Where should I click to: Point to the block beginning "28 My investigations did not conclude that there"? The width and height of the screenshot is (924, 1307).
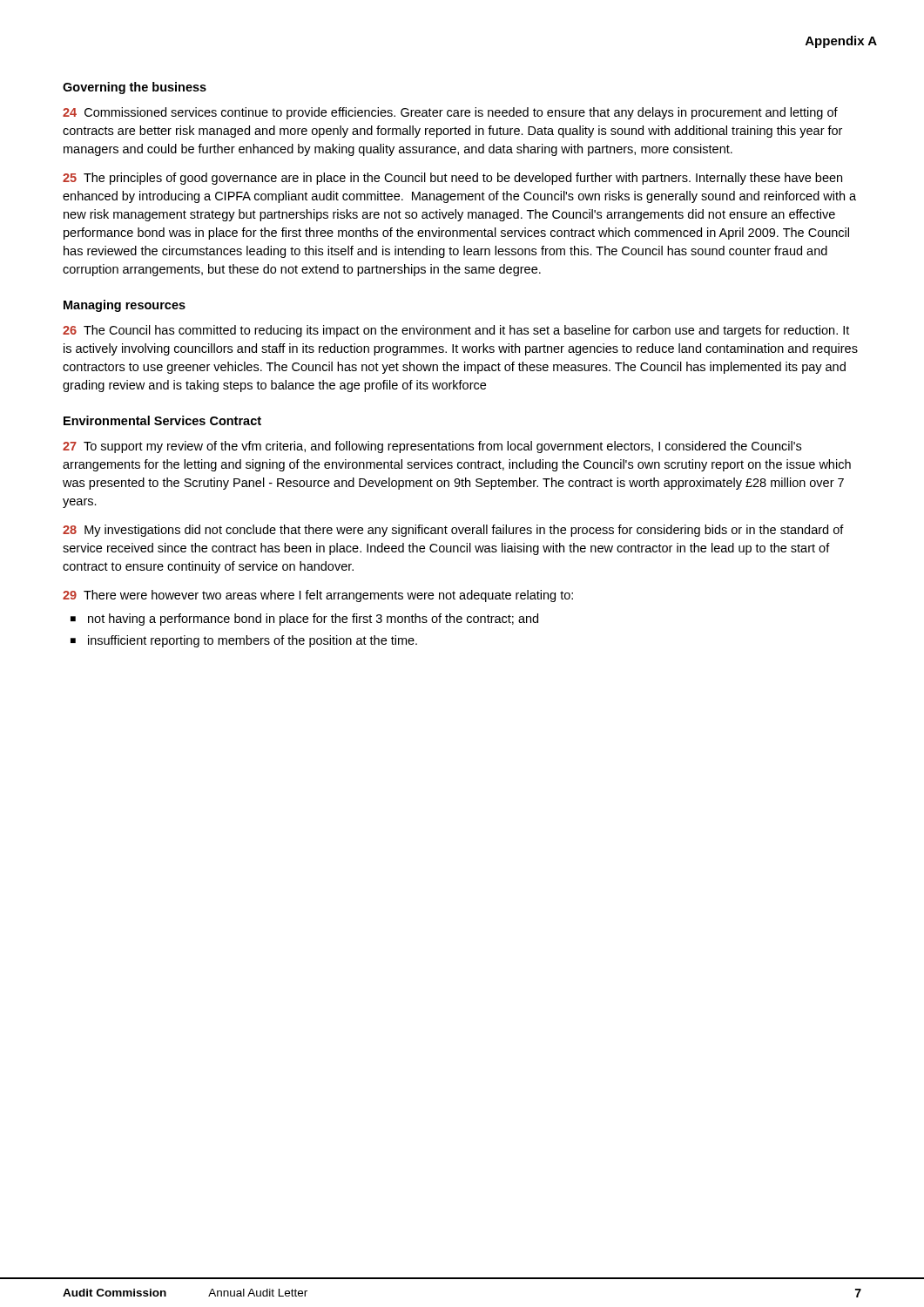click(453, 548)
